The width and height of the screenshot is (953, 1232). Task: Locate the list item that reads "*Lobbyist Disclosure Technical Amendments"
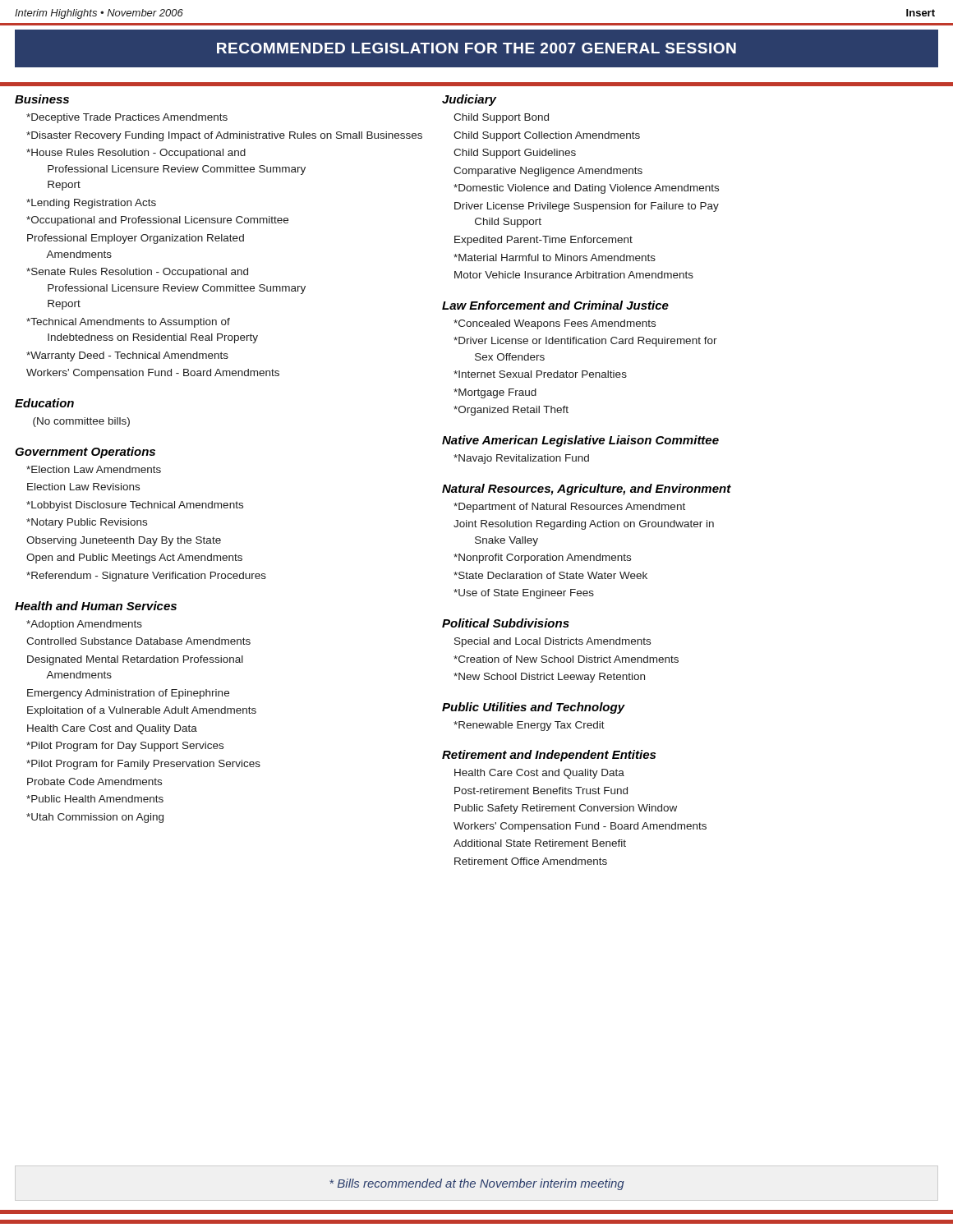point(135,505)
